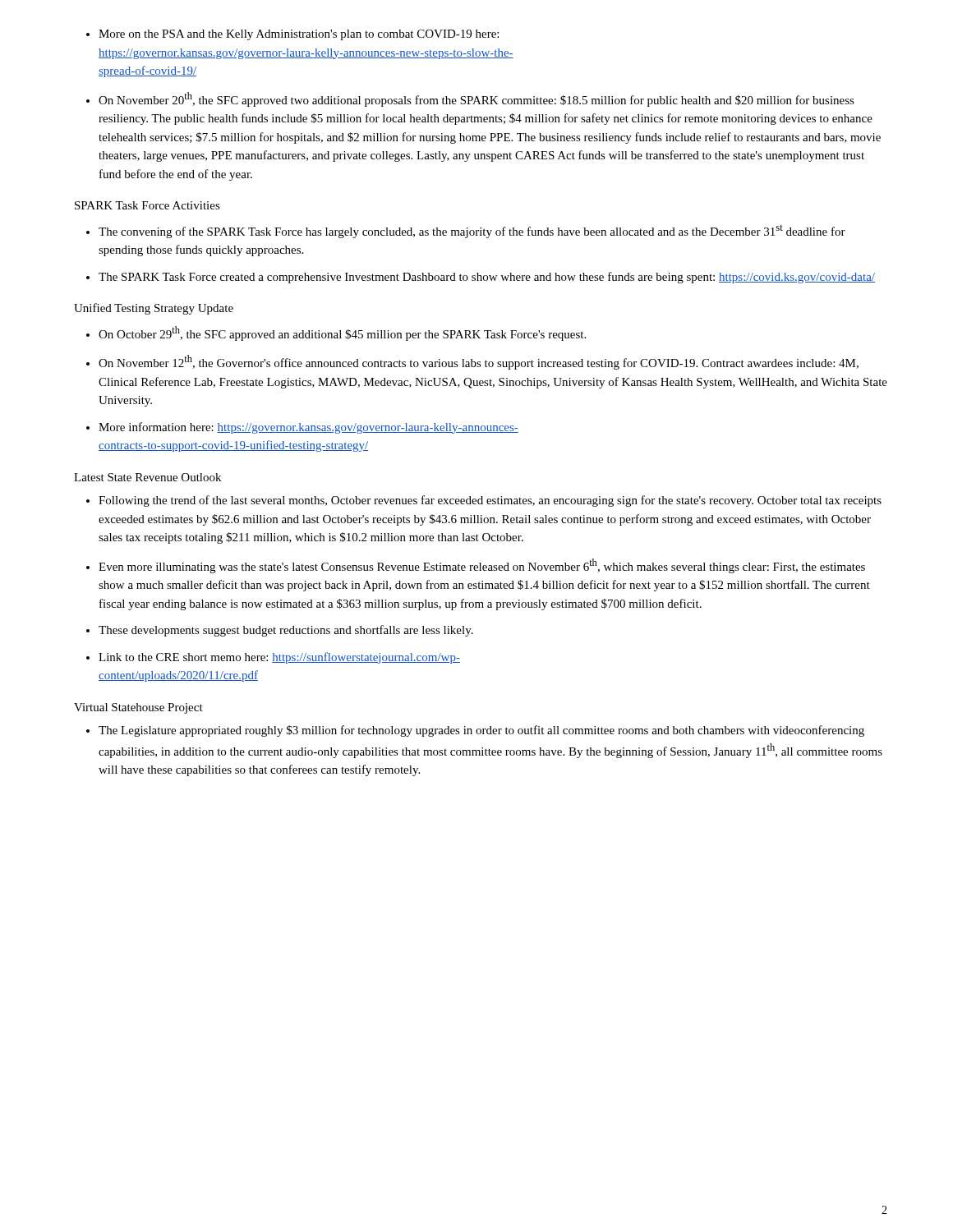The height and width of the screenshot is (1232, 953).
Task: Select the list item that says "The Legislature appropriated roughly $3 million"
Action: [493, 750]
